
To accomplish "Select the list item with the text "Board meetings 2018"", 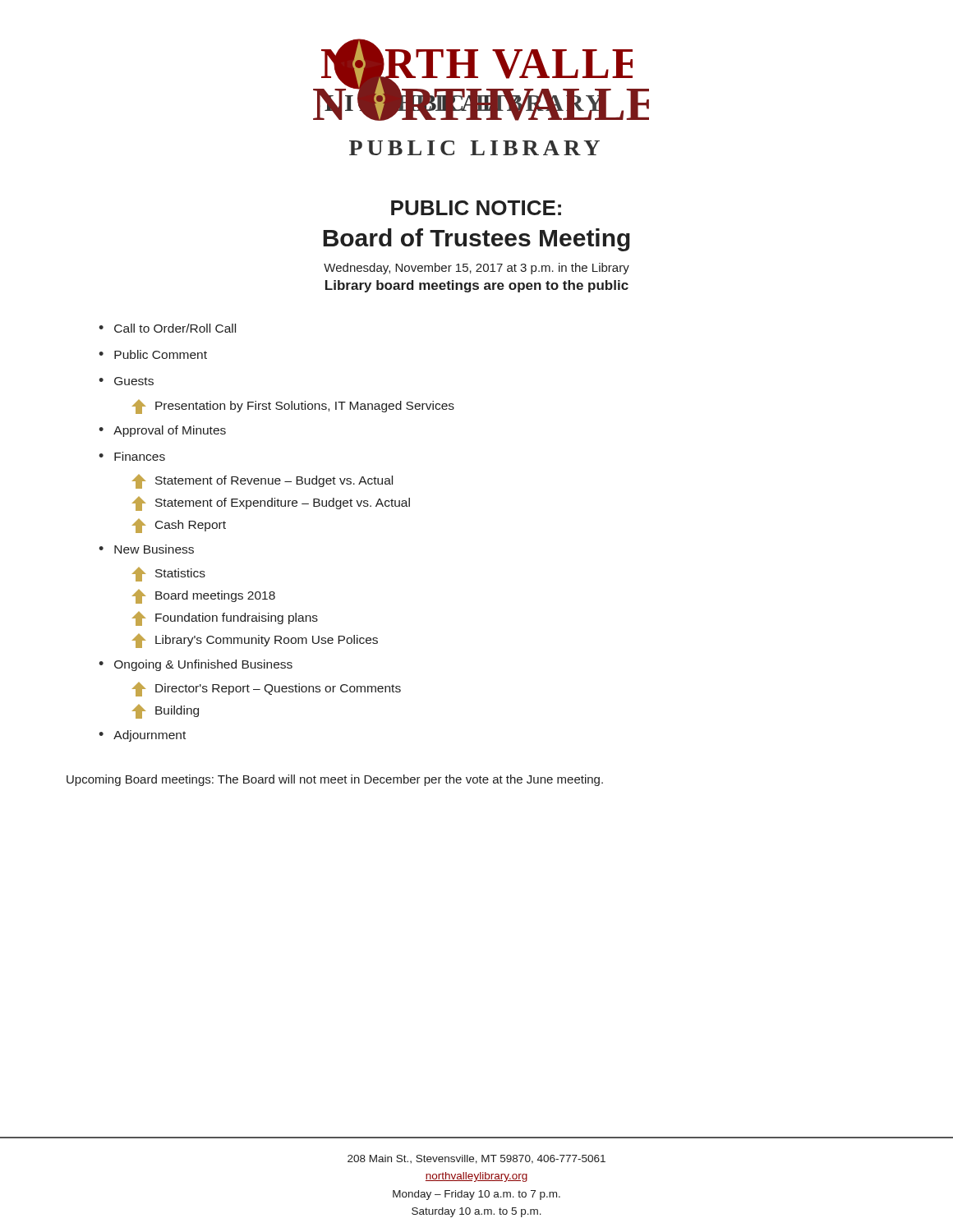I will click(x=203, y=598).
